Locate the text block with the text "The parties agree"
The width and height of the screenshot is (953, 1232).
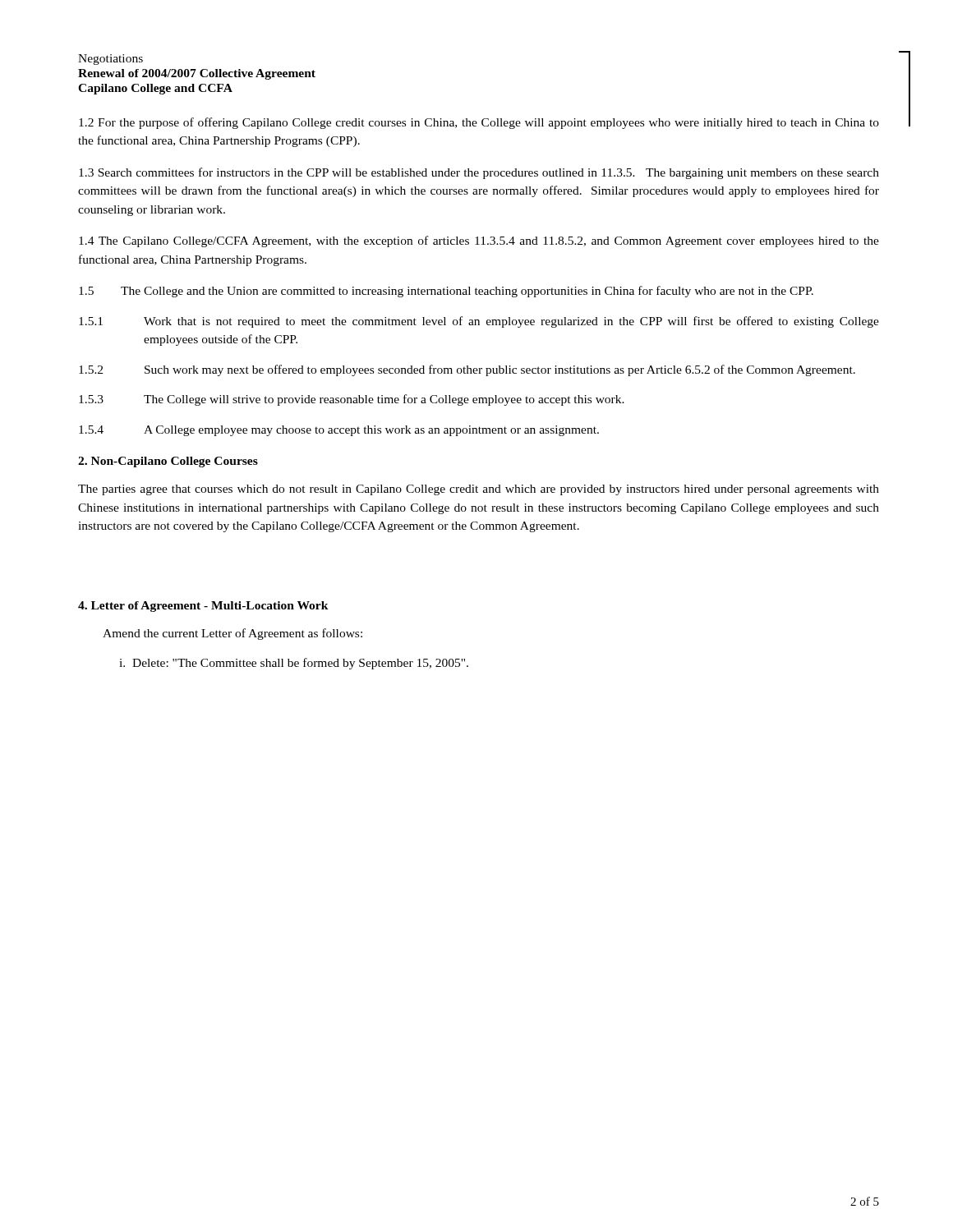[x=479, y=507]
